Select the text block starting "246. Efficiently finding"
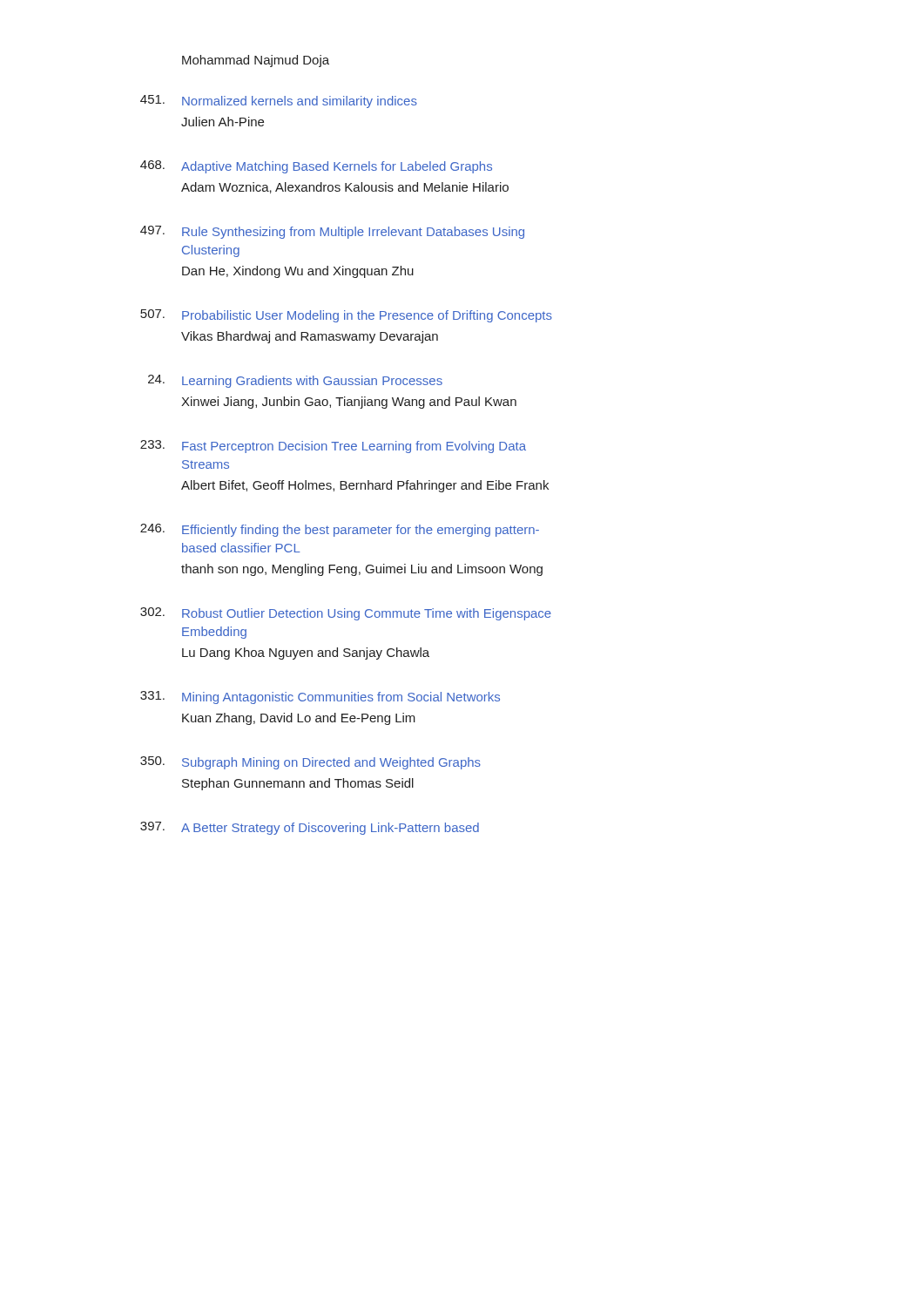 tap(340, 530)
